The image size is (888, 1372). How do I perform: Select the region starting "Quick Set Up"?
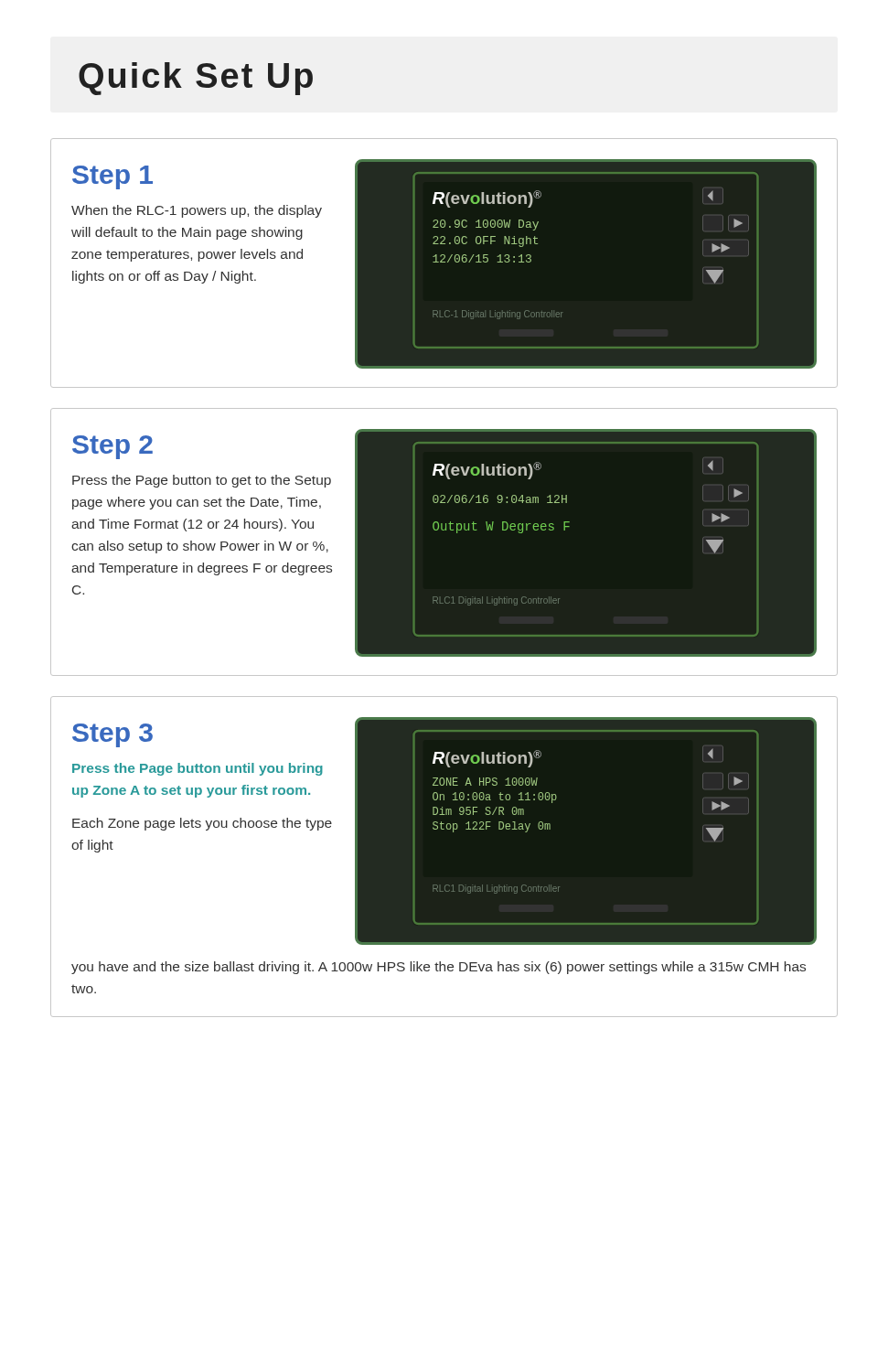[196, 79]
